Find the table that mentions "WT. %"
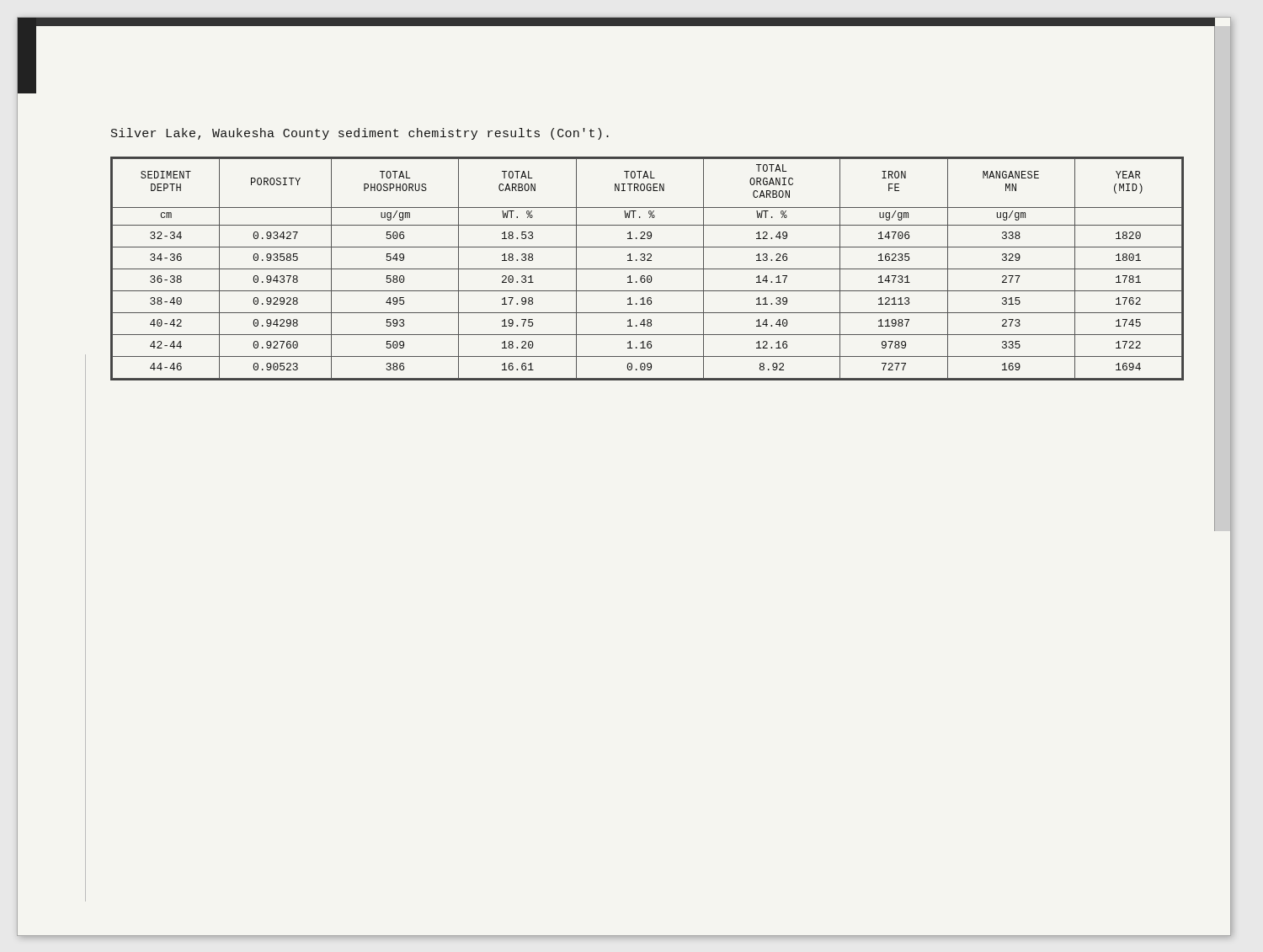This screenshot has width=1263, height=952. [x=647, y=268]
